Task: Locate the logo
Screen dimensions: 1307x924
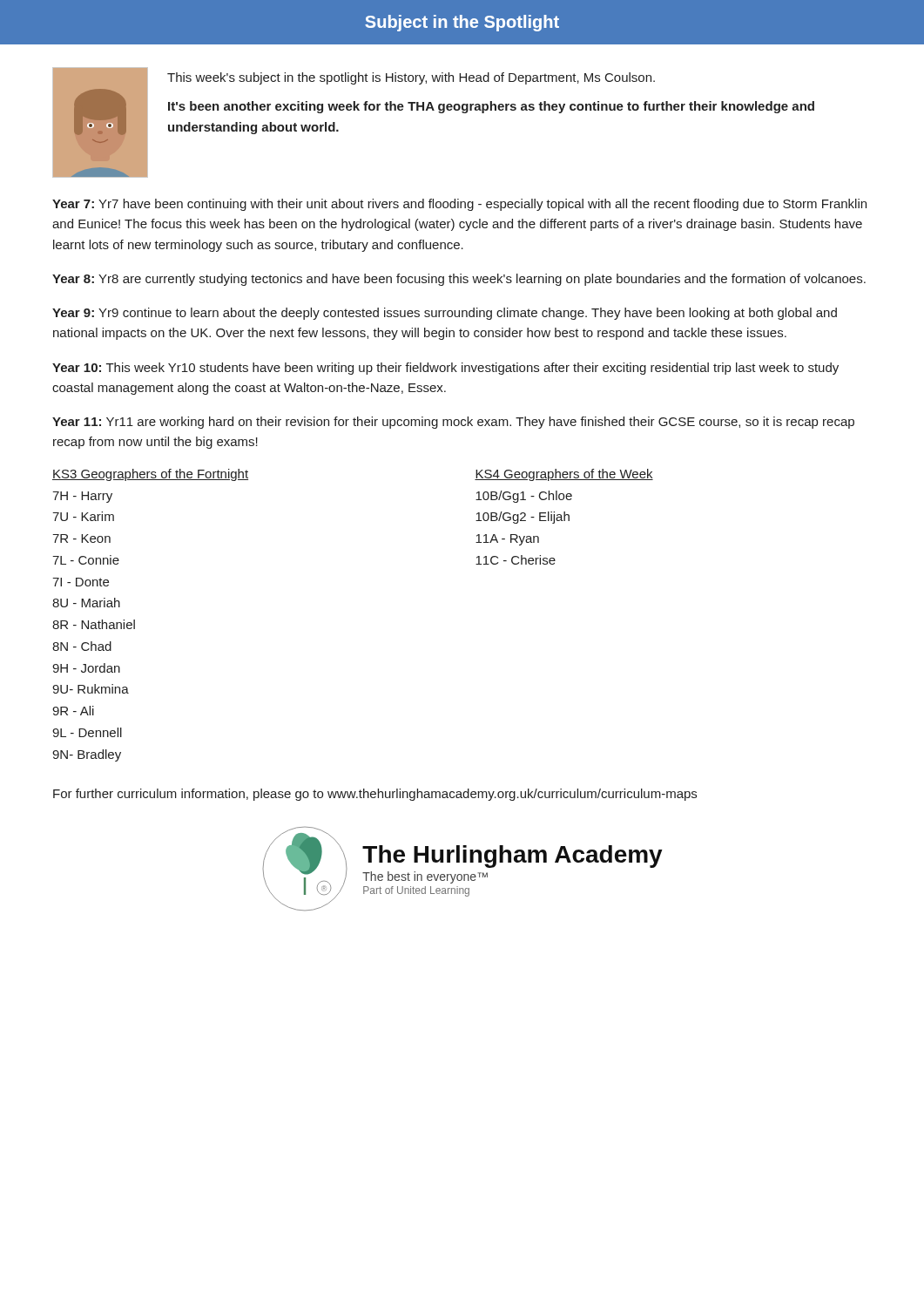Action: point(462,869)
